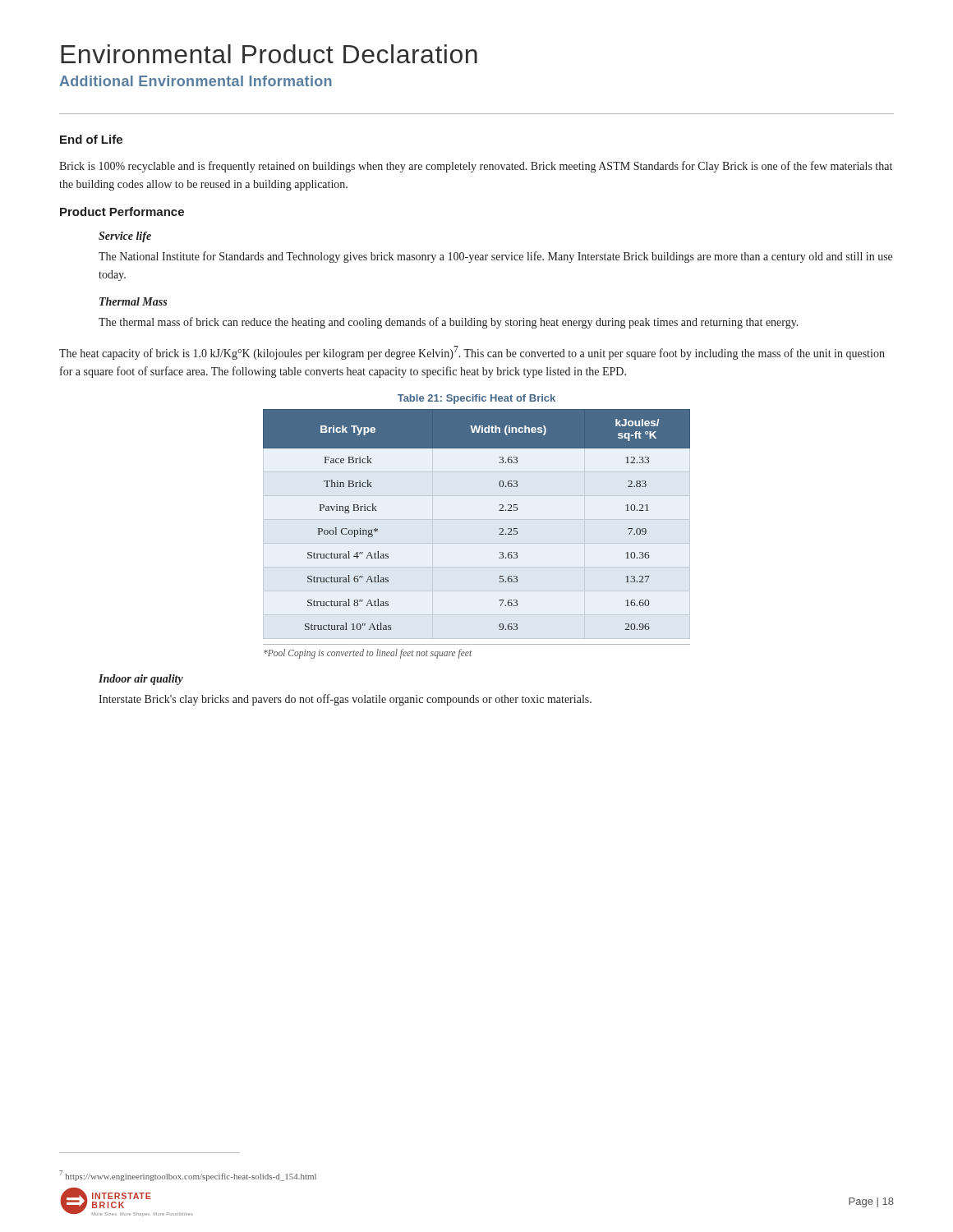Image resolution: width=953 pixels, height=1232 pixels.
Task: Locate the block of text that opens with "Interstate Brick's clay bricks"
Action: (496, 700)
